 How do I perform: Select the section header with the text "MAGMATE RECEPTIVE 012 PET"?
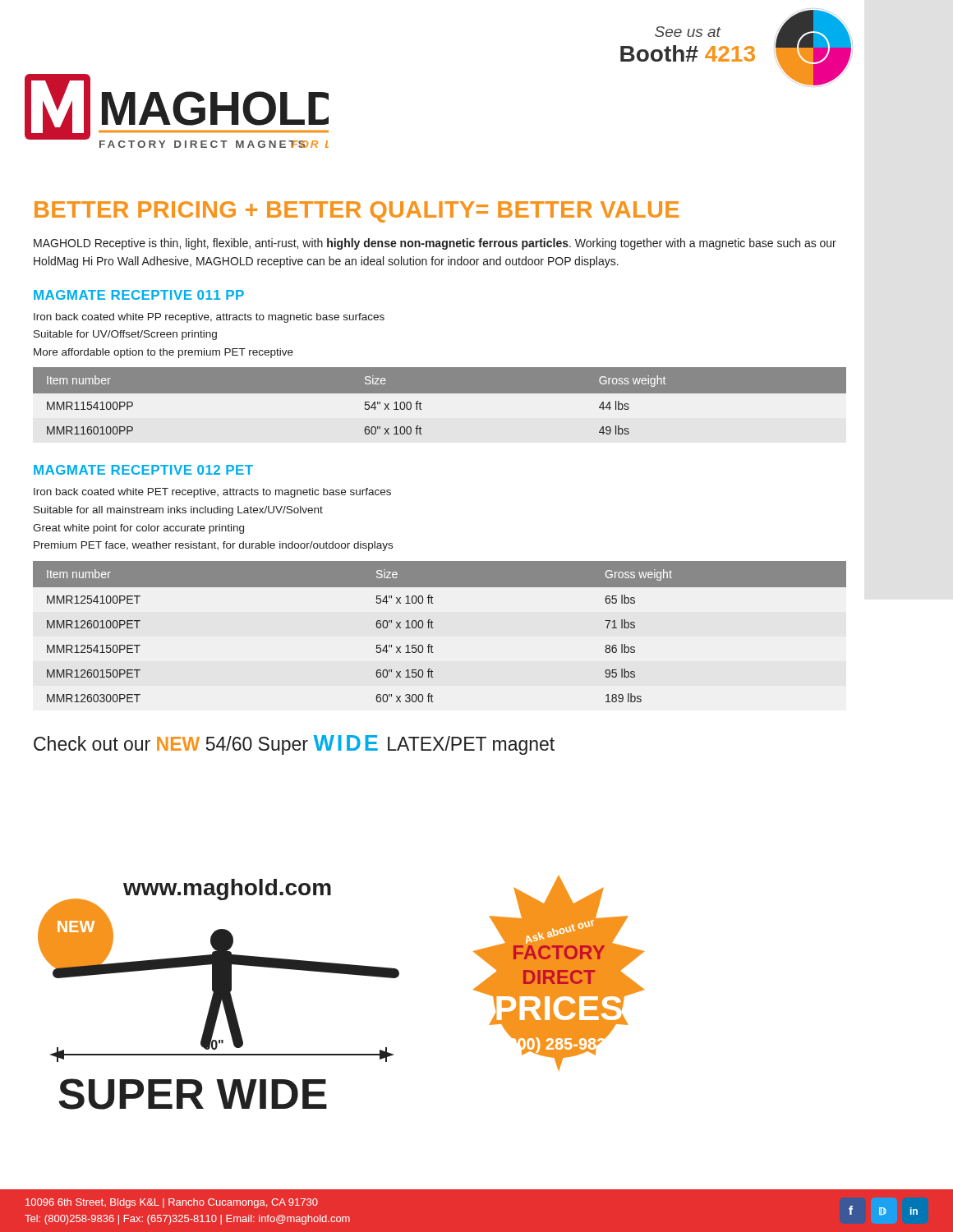coord(143,471)
